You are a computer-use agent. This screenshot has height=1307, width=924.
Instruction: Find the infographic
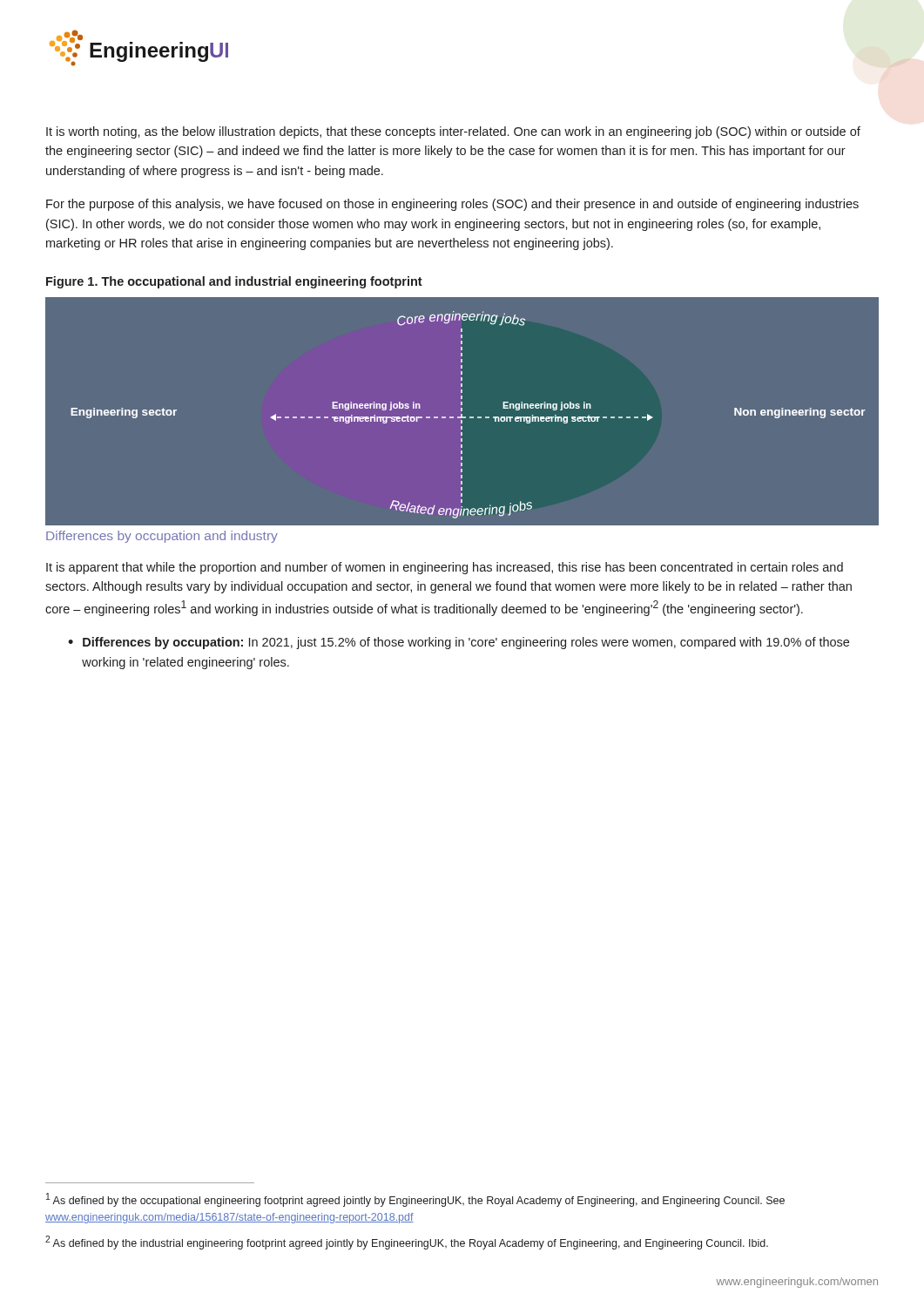[x=462, y=412]
